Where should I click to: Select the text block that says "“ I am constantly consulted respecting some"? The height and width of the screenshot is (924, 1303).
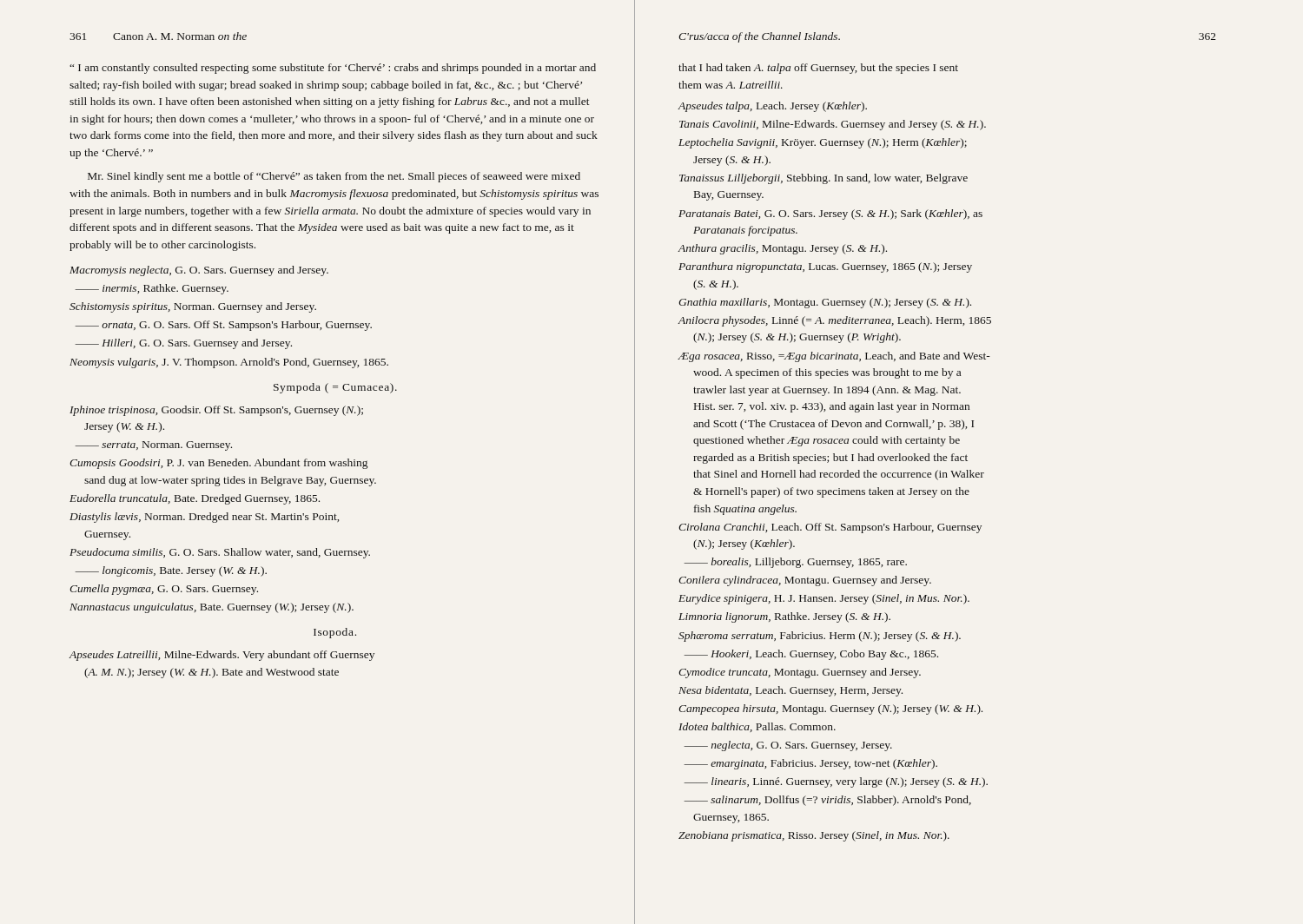[335, 110]
